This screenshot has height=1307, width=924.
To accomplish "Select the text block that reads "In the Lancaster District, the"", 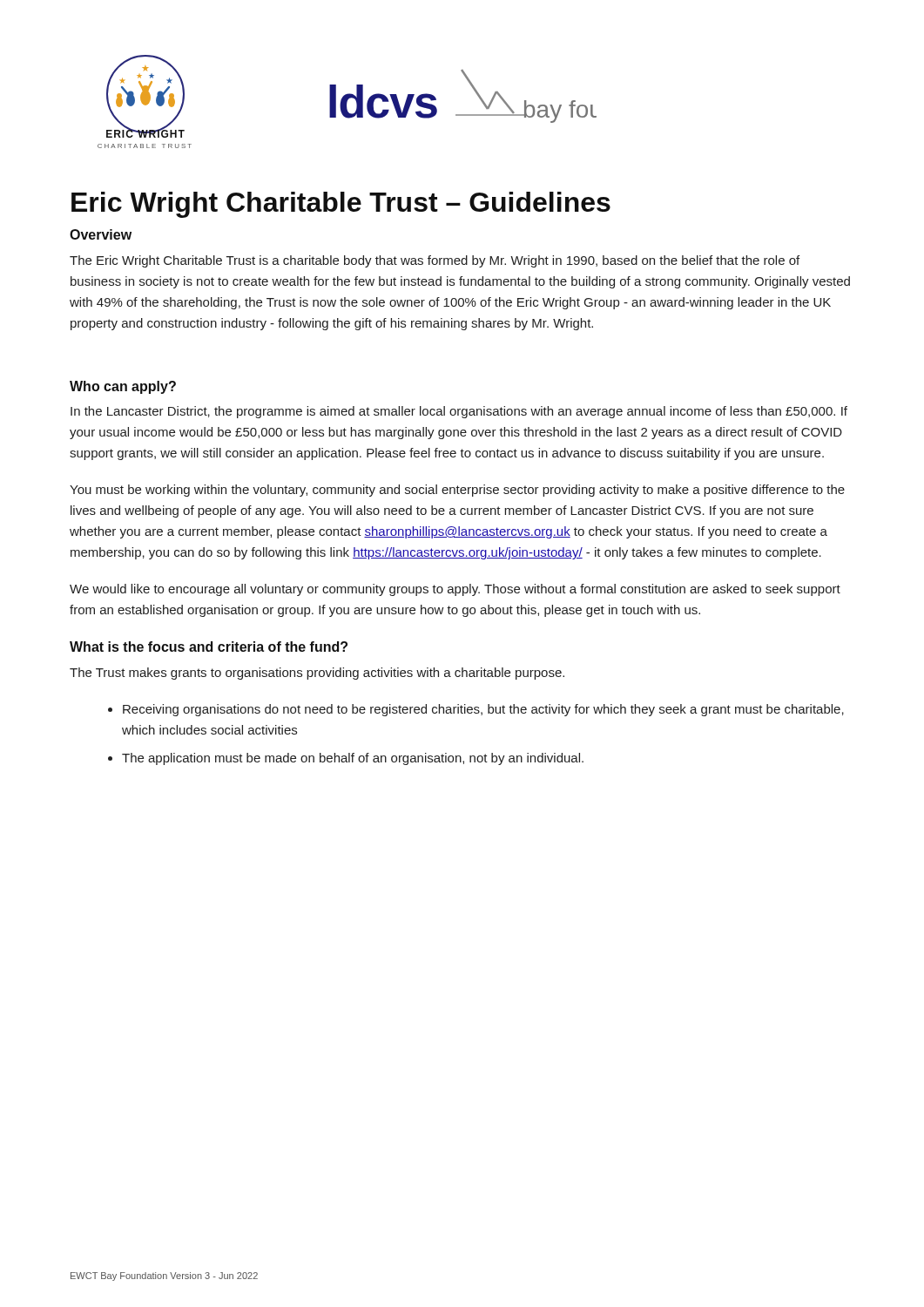I will [462, 432].
